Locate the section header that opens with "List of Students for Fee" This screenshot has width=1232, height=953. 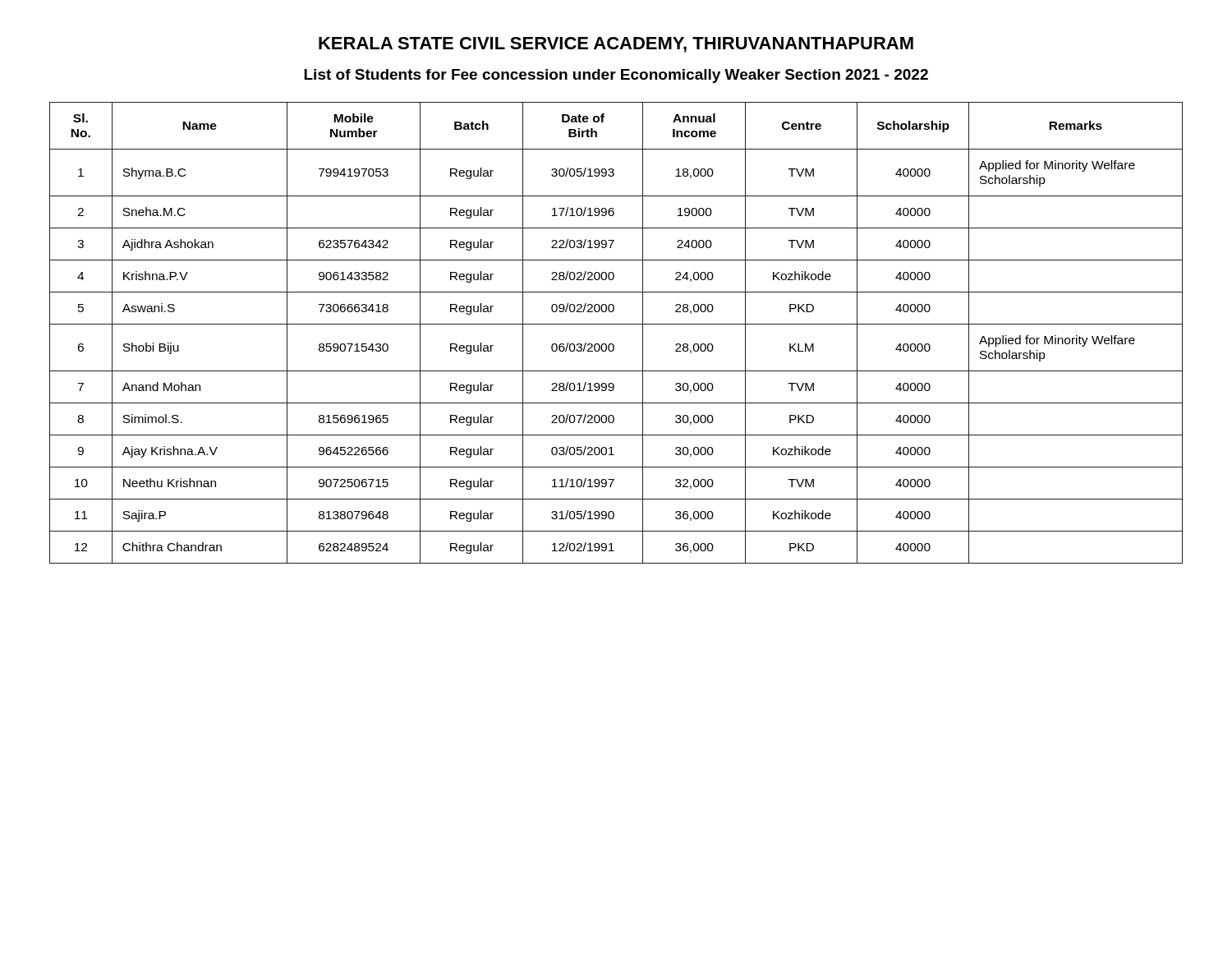(x=616, y=74)
